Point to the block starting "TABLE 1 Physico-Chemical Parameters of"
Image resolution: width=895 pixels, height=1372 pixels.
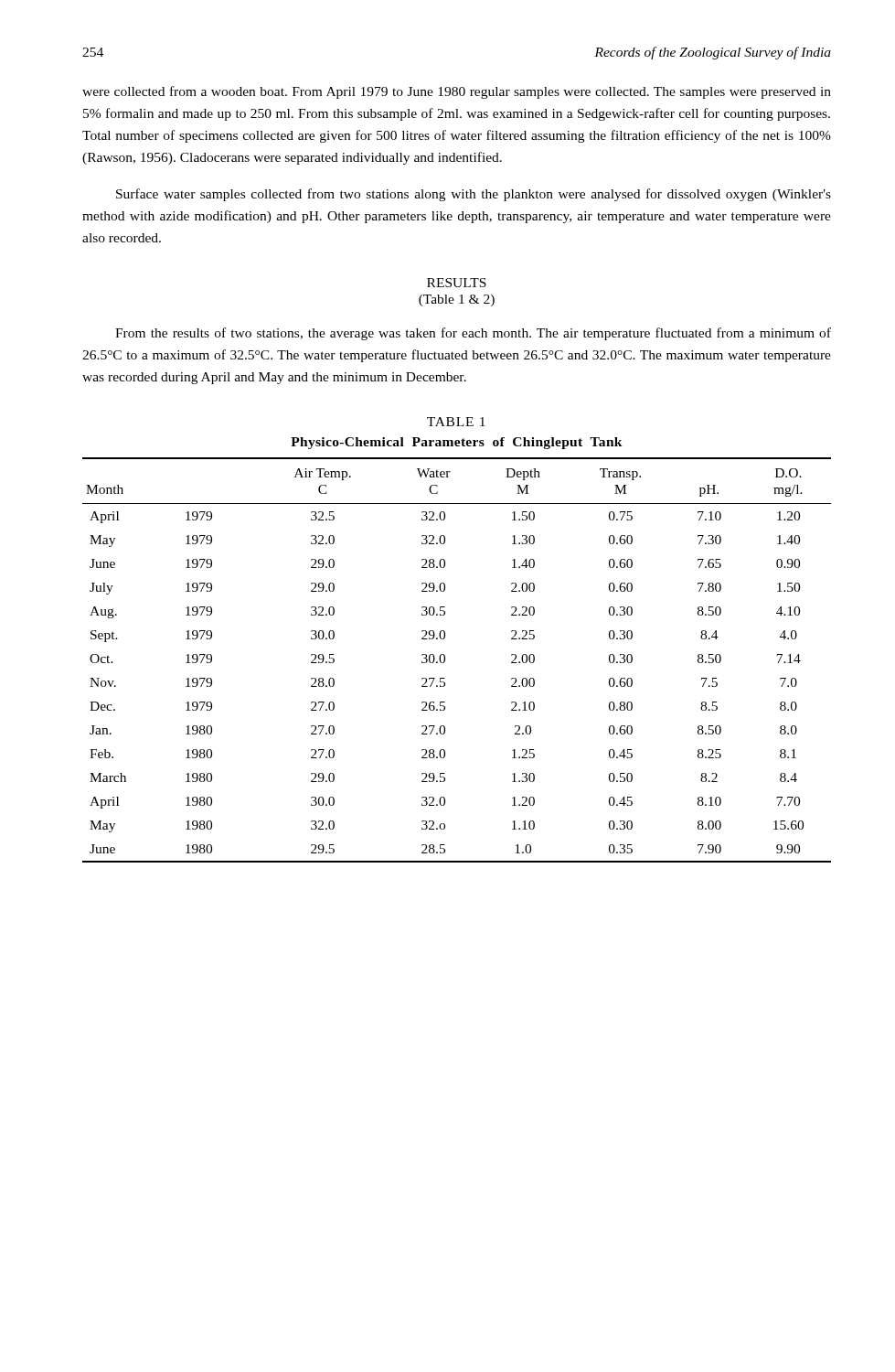(457, 432)
